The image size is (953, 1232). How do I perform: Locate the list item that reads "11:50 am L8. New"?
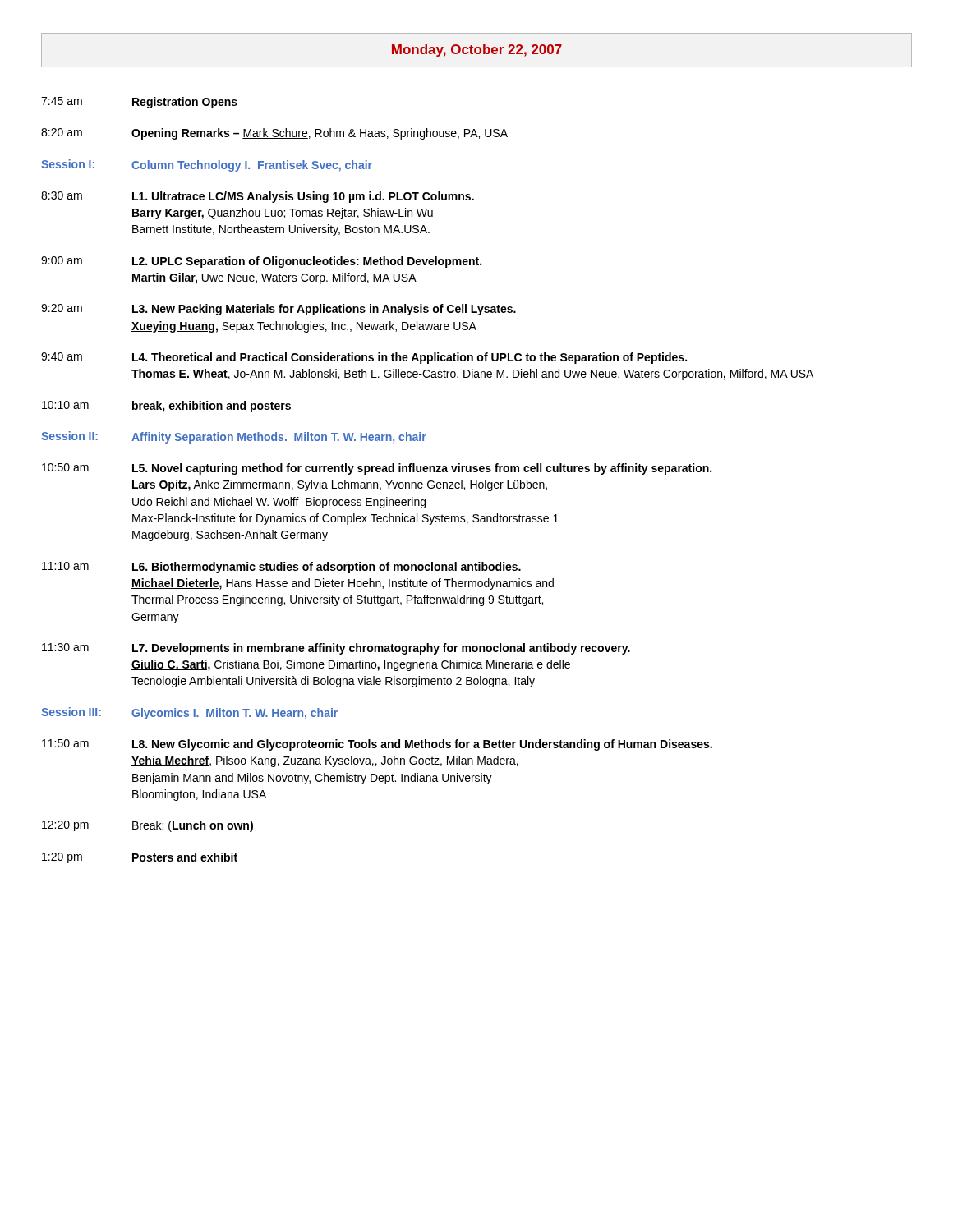tap(476, 769)
